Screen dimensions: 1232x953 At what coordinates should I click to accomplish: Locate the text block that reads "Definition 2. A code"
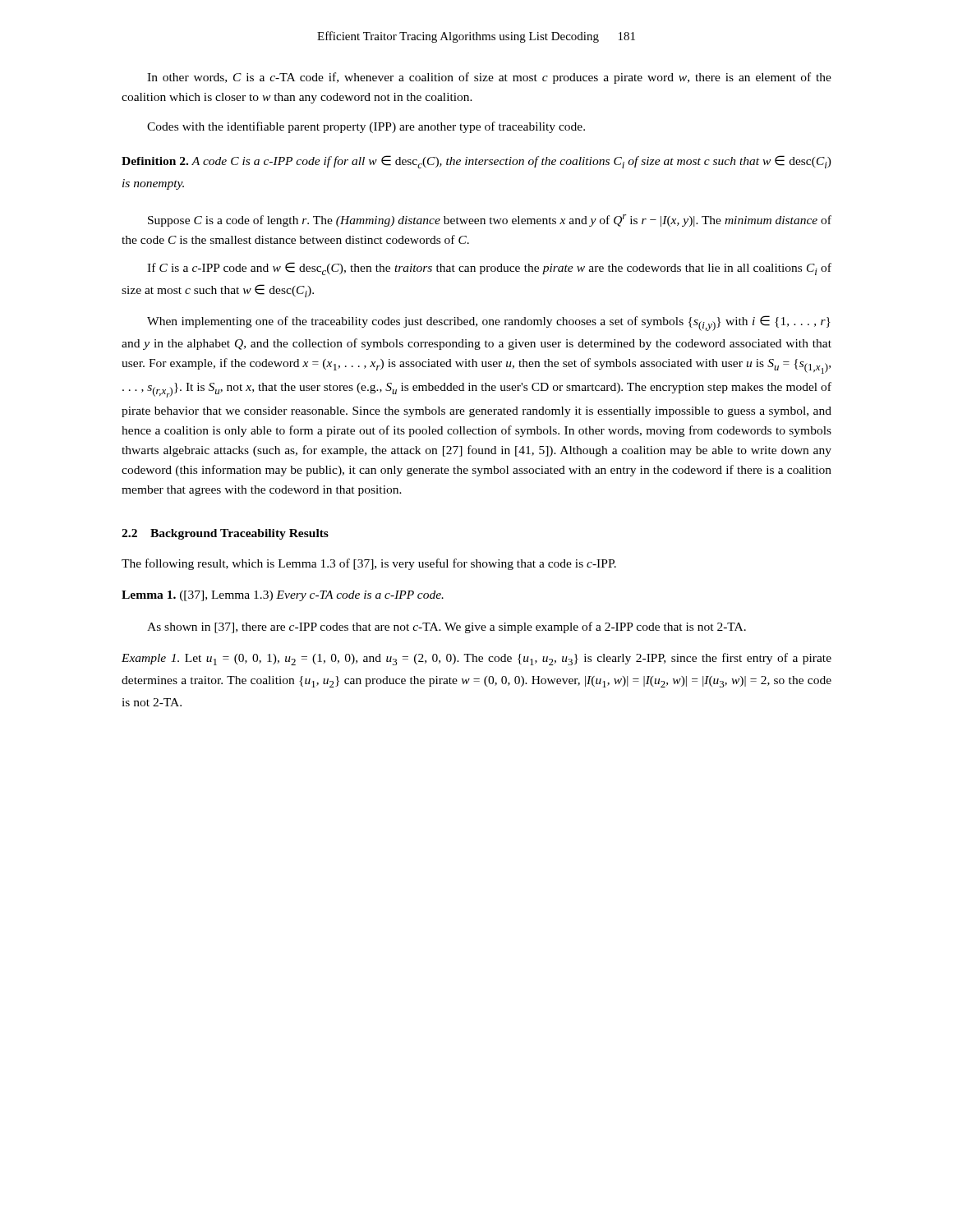(476, 172)
